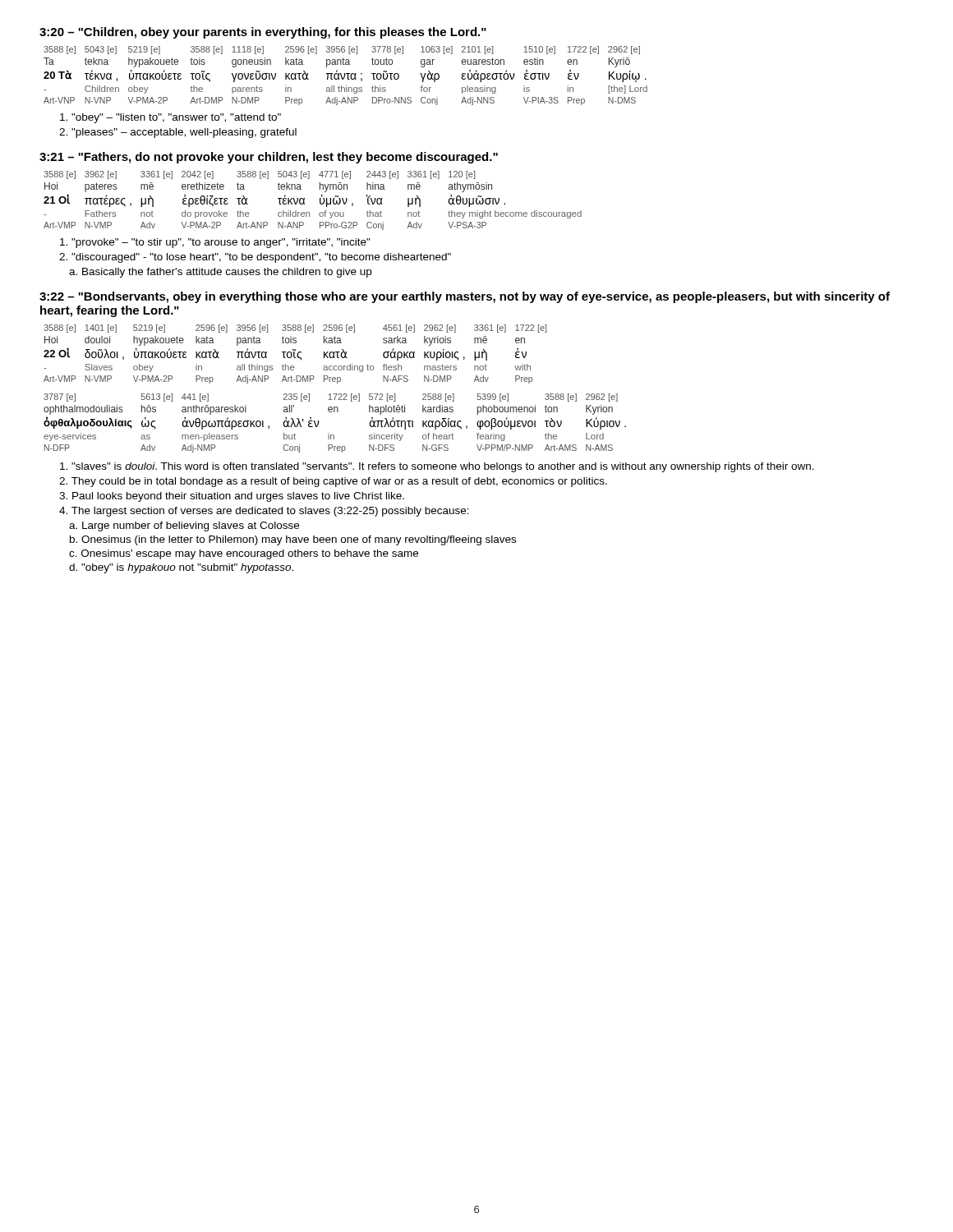
Task: Click the passage that begins "2. "discouraged" - "to lose heart", "to be"
Action: pos(255,257)
